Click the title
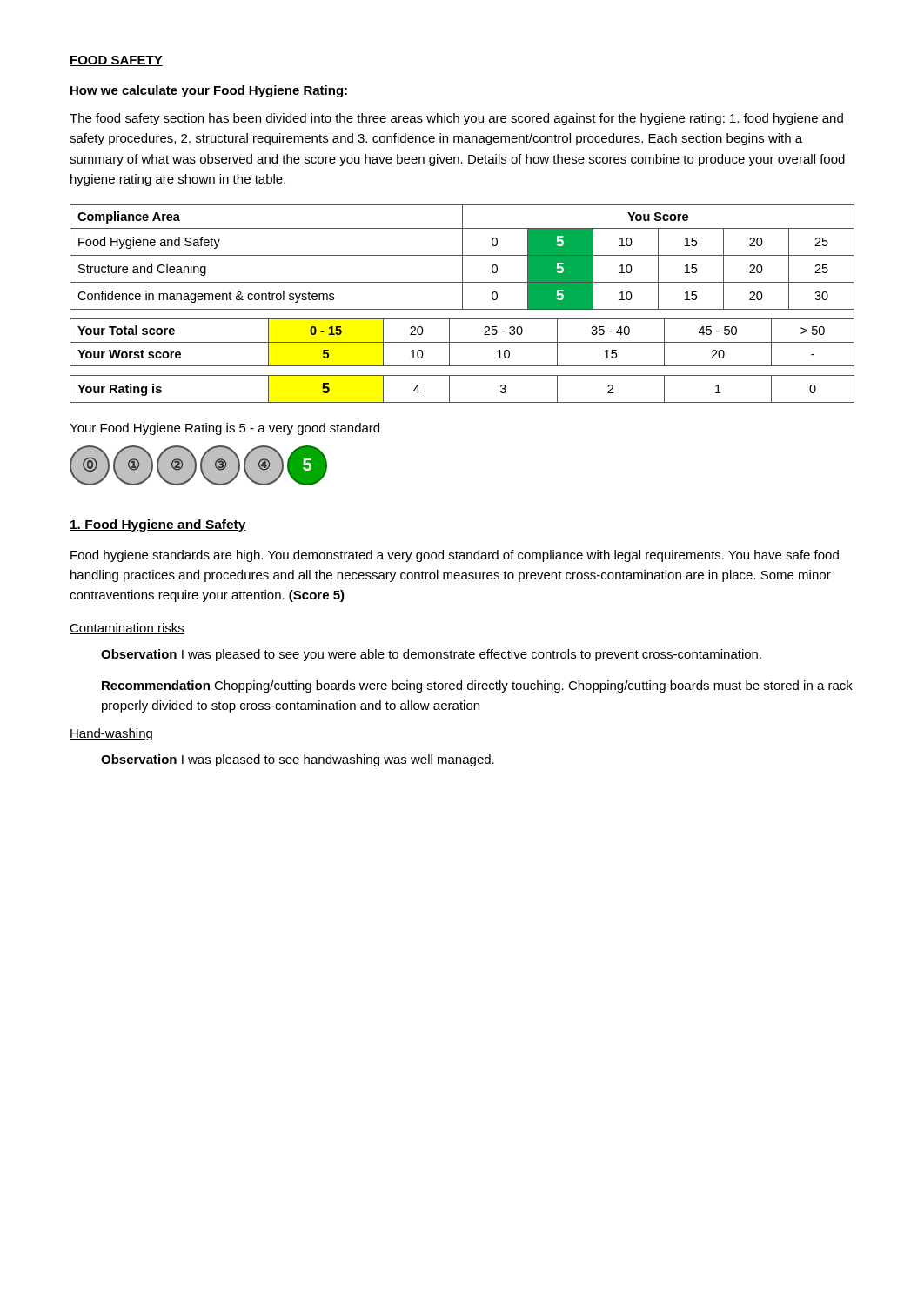The image size is (924, 1305). coord(116,60)
